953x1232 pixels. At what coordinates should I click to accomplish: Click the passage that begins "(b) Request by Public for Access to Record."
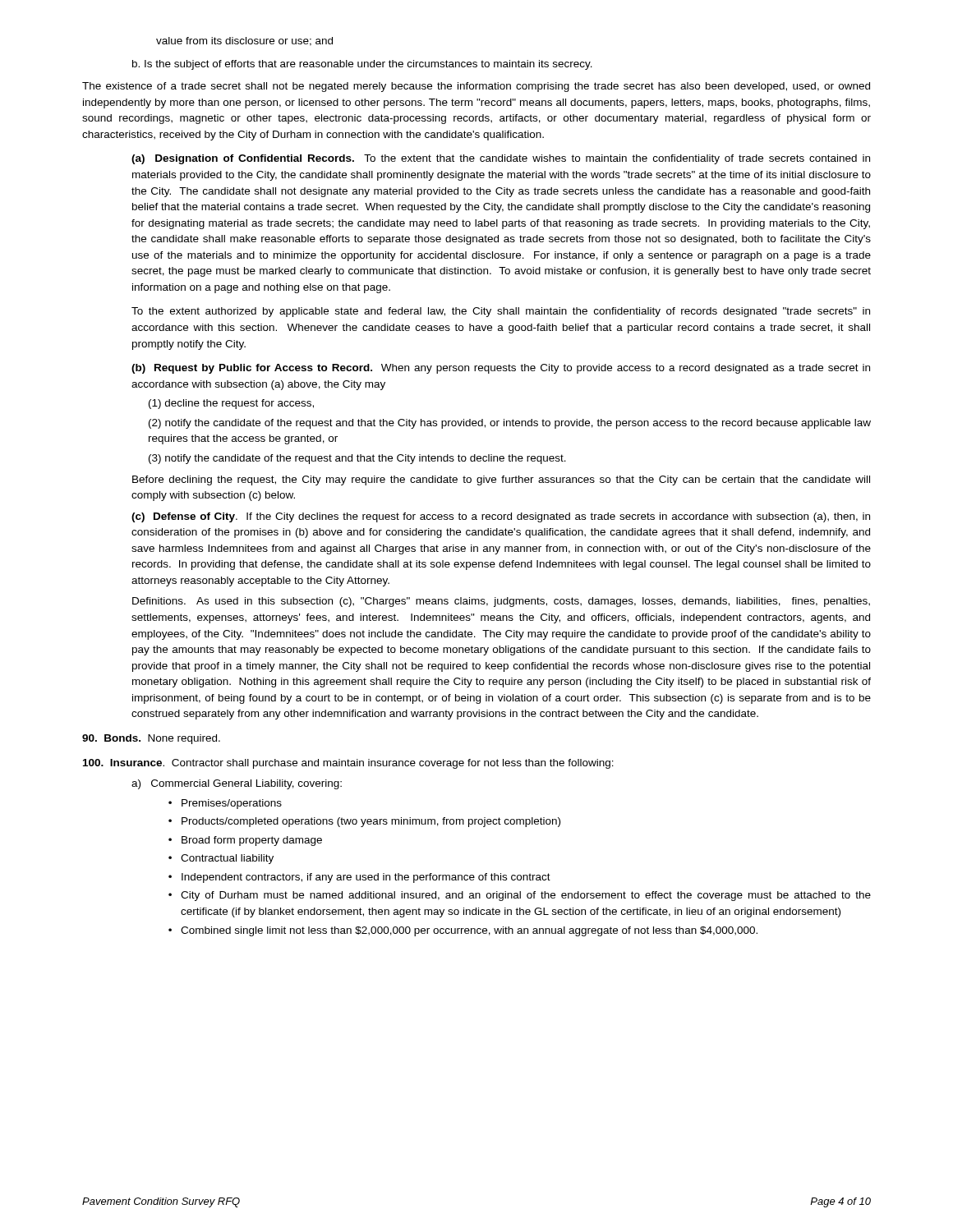coord(501,376)
